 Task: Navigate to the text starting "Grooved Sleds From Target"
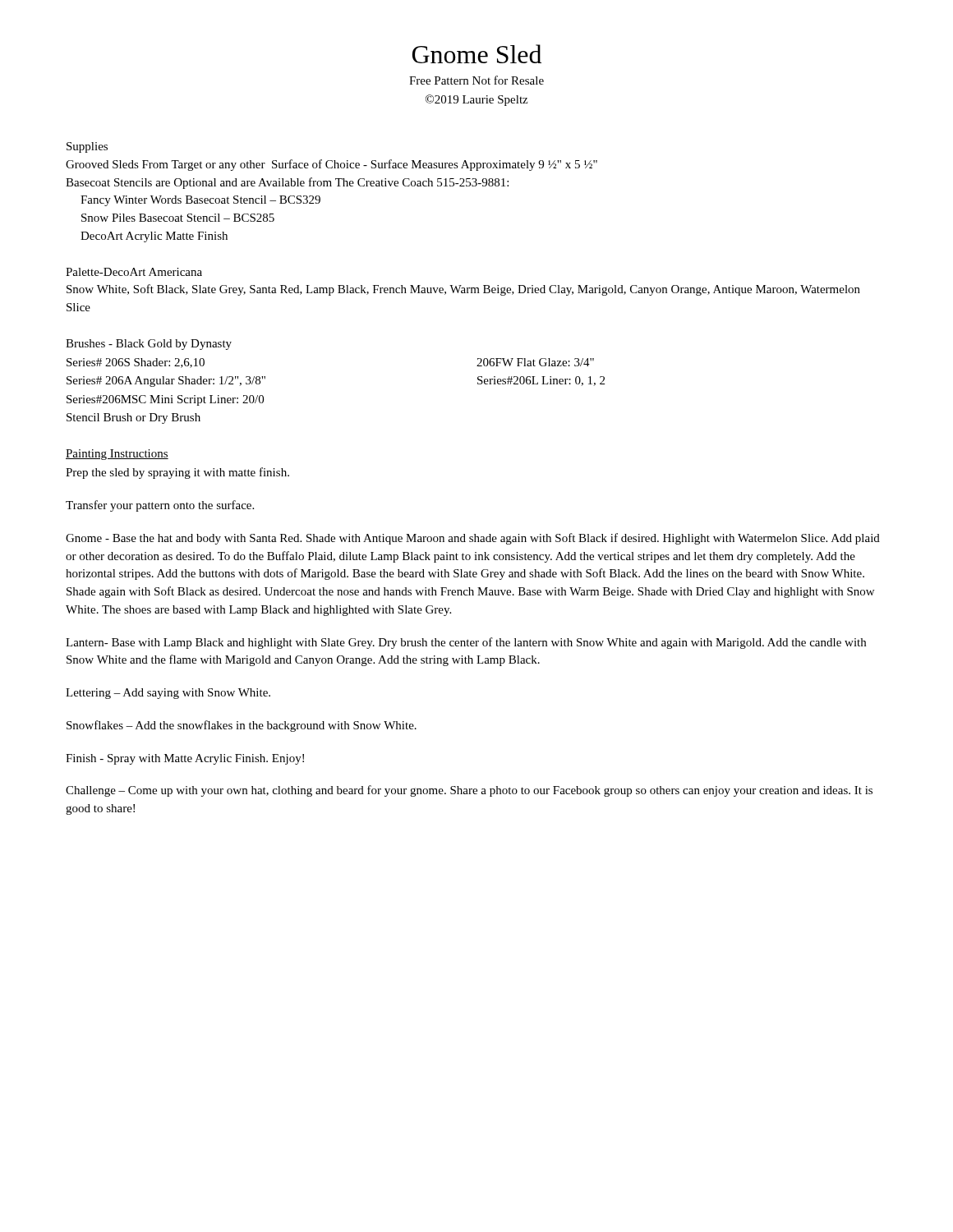point(331,165)
